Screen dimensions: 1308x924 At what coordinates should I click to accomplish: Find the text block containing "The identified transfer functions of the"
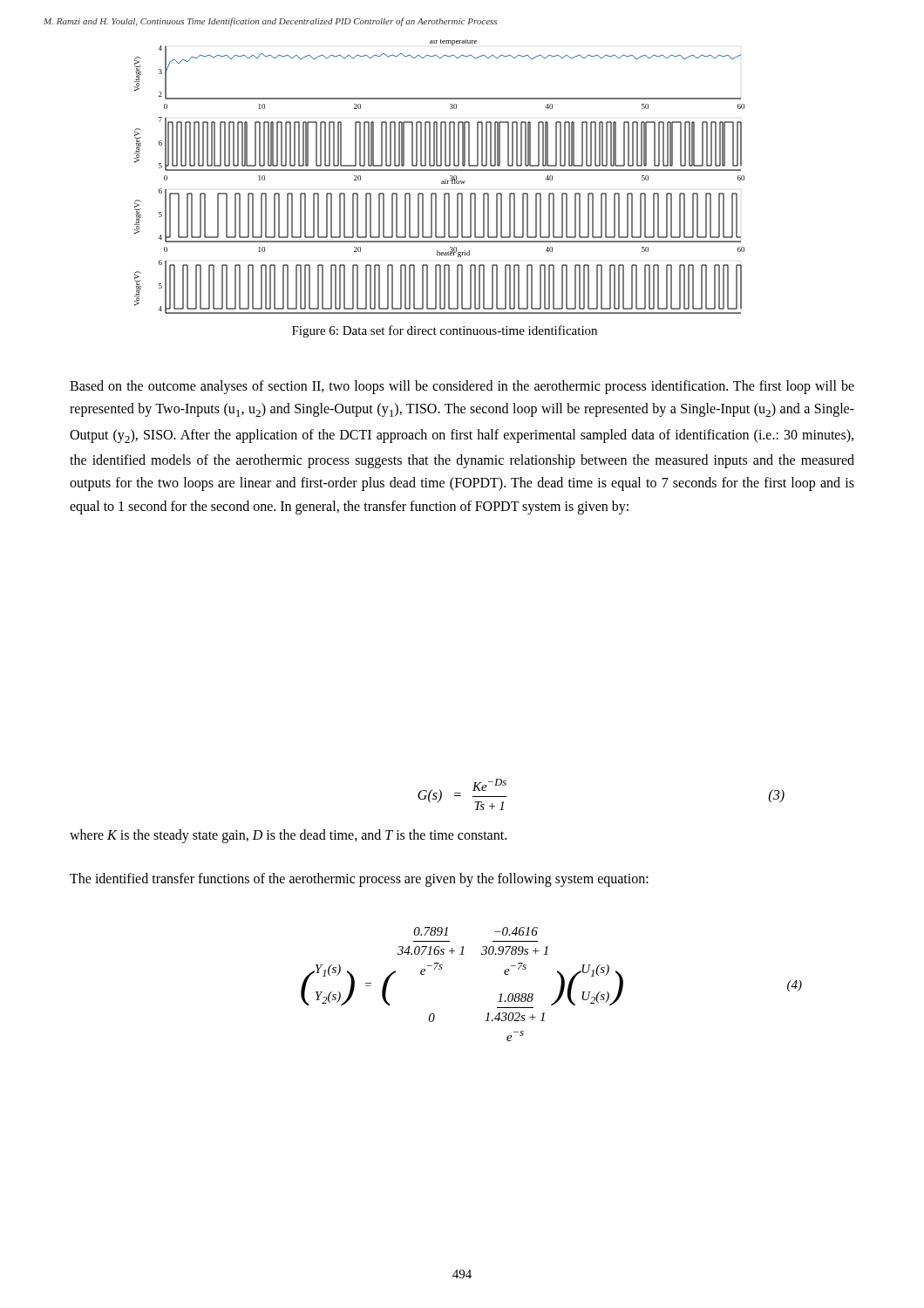tap(359, 879)
